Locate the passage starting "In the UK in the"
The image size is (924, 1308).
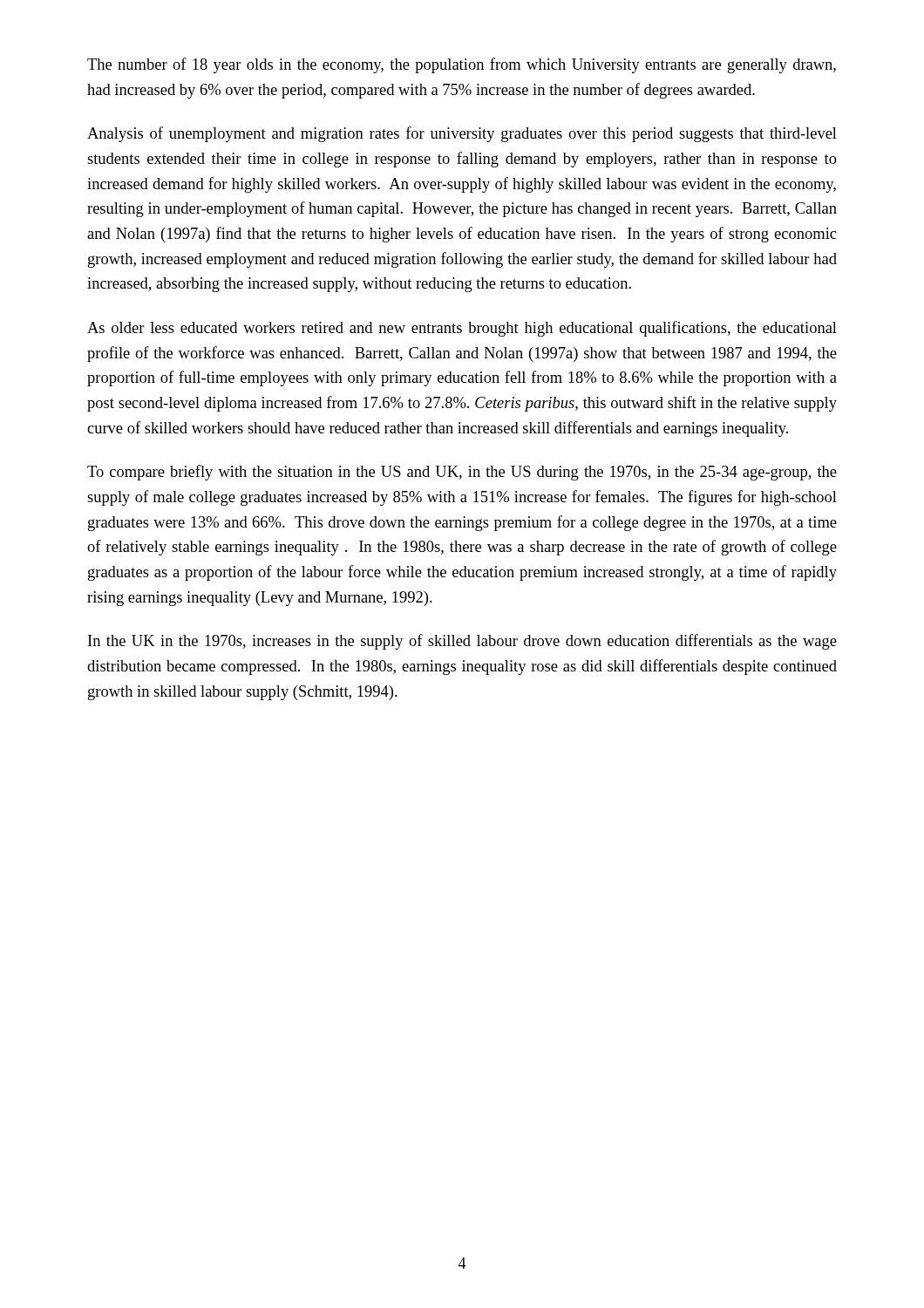[x=462, y=666]
